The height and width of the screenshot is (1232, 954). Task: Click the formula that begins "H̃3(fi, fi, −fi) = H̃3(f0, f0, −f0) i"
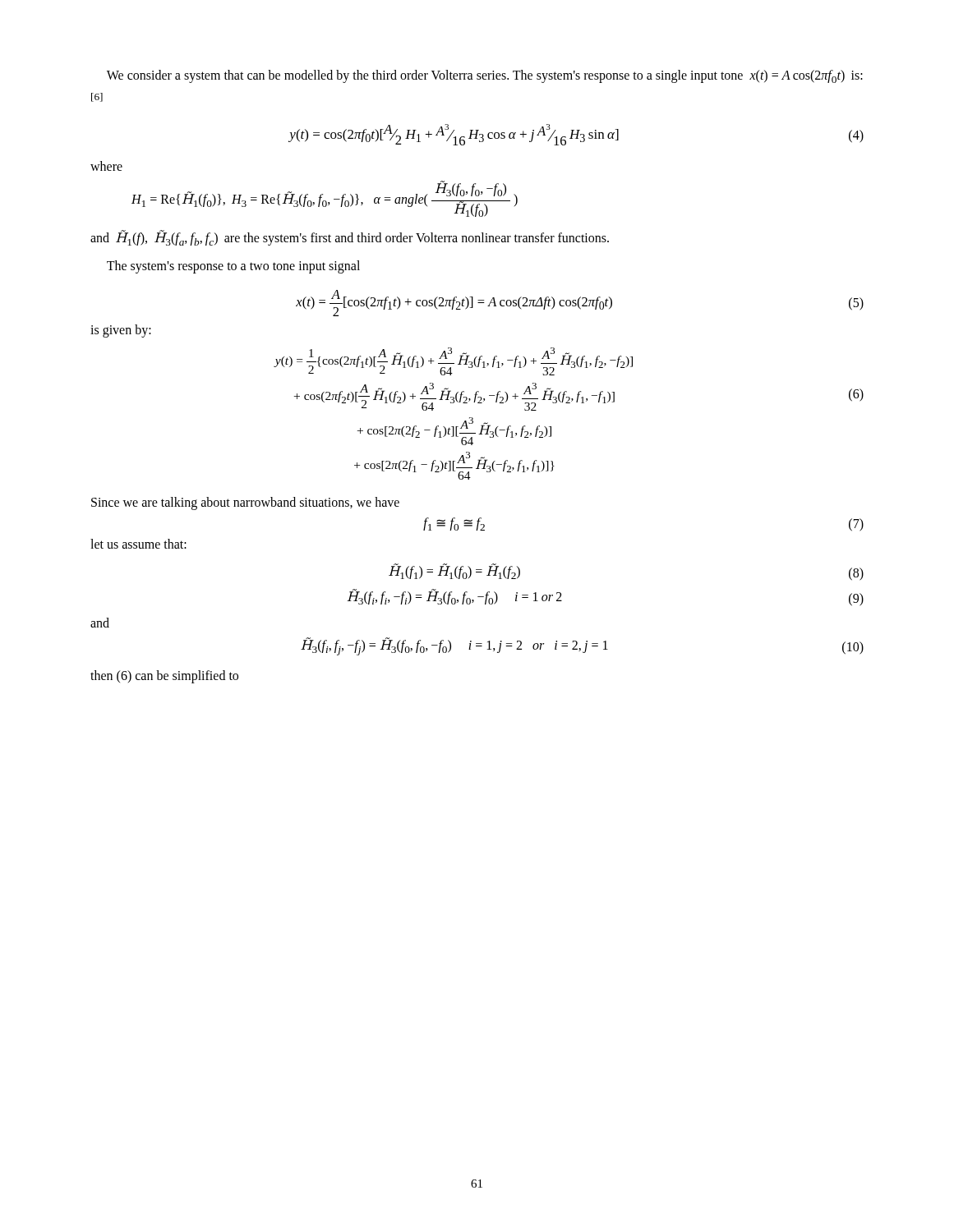(x=477, y=599)
